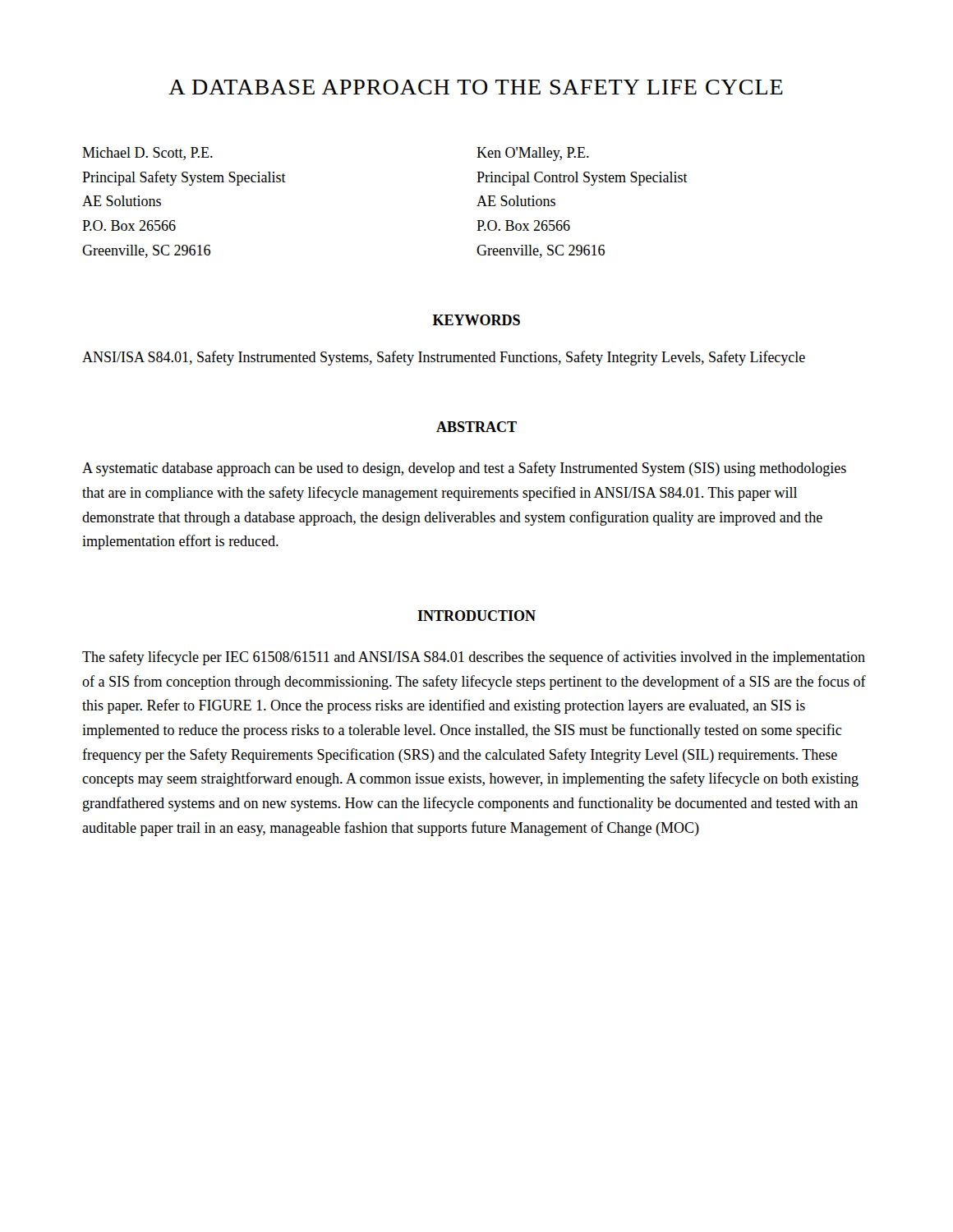Navigate to the text starting "The safety lifecycle per"
953x1232 pixels.
point(474,742)
